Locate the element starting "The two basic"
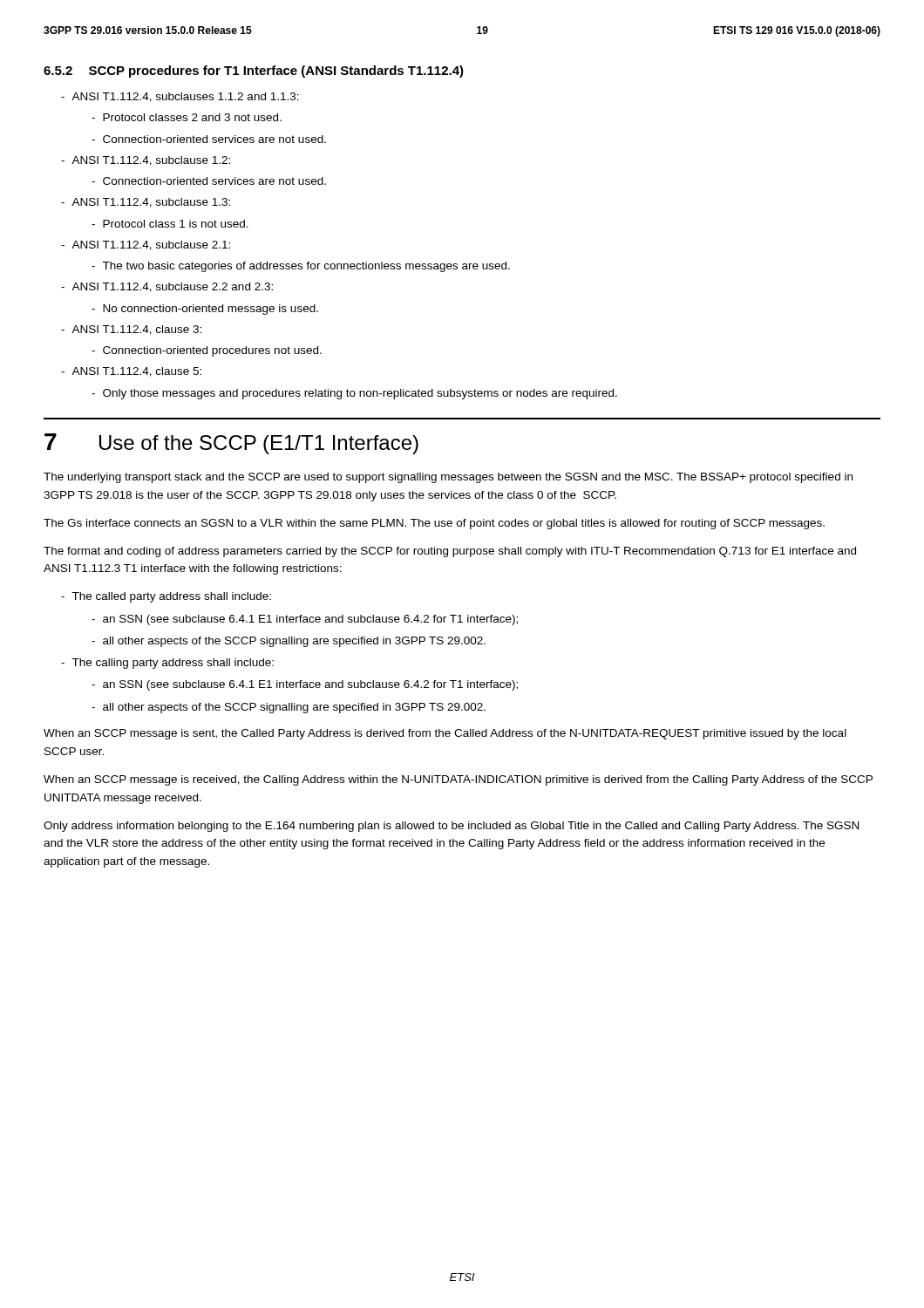Viewport: 924px width, 1308px height. (306, 266)
